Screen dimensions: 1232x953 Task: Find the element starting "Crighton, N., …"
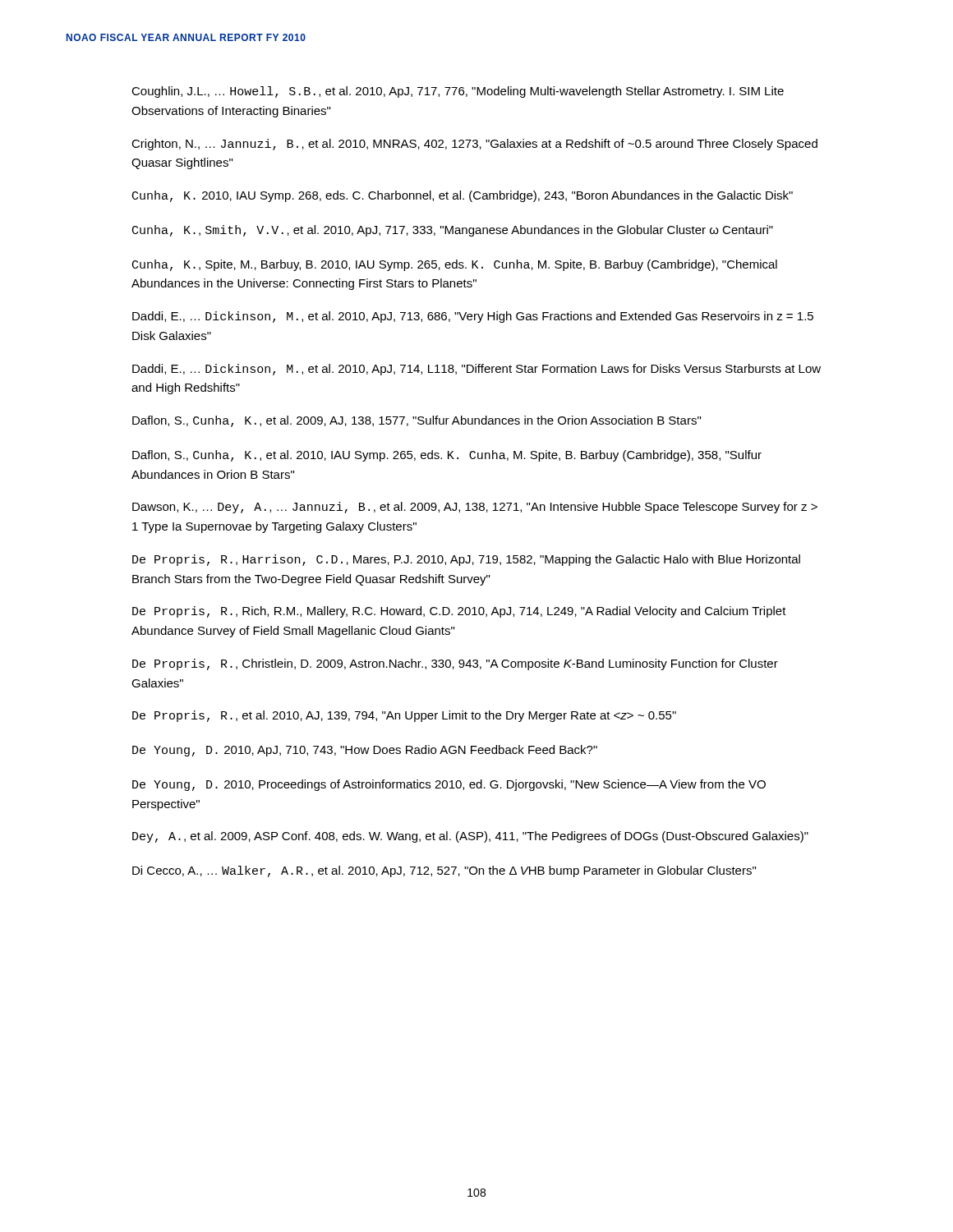(x=475, y=153)
